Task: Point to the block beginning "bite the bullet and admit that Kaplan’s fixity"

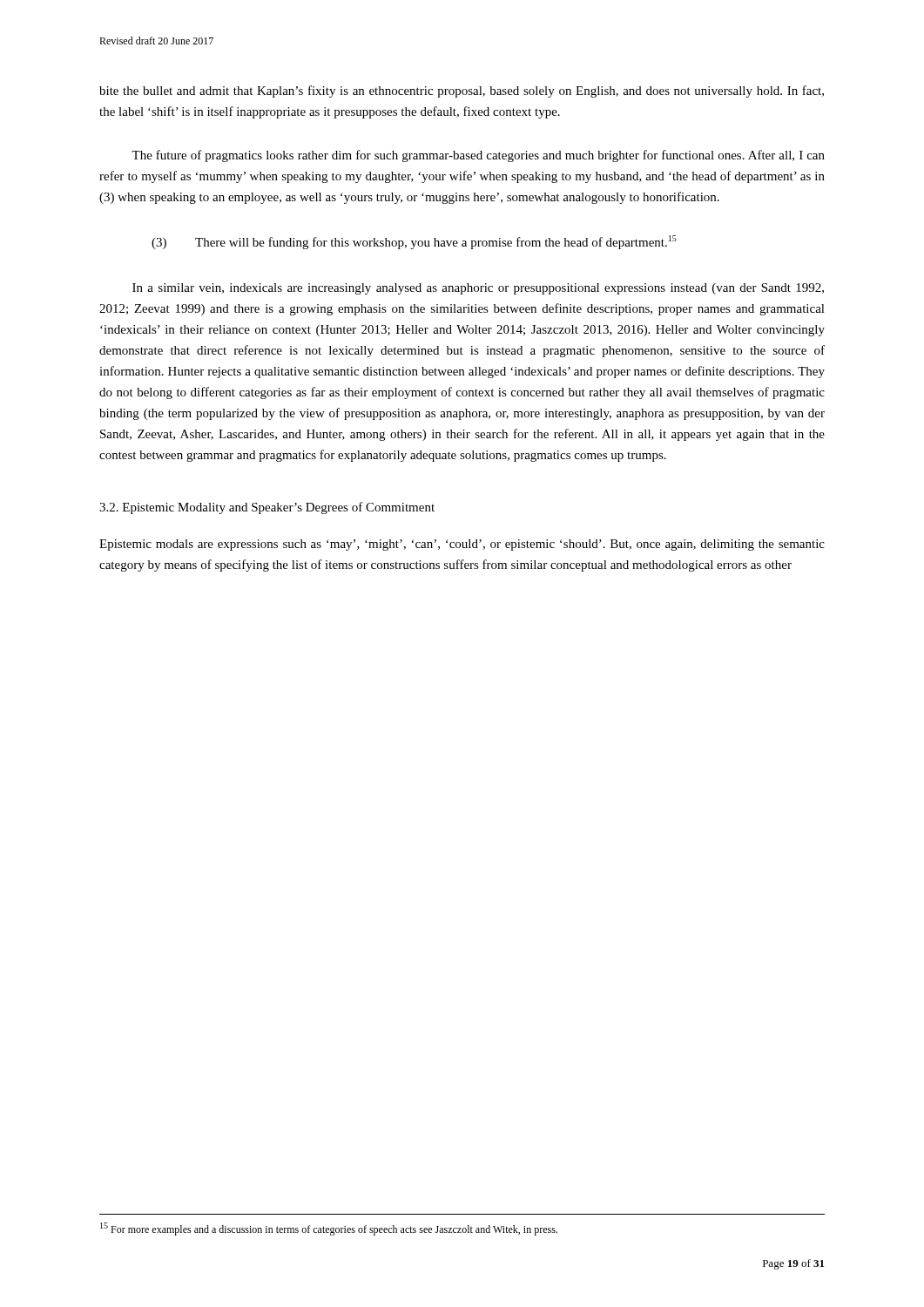Action: click(x=462, y=101)
